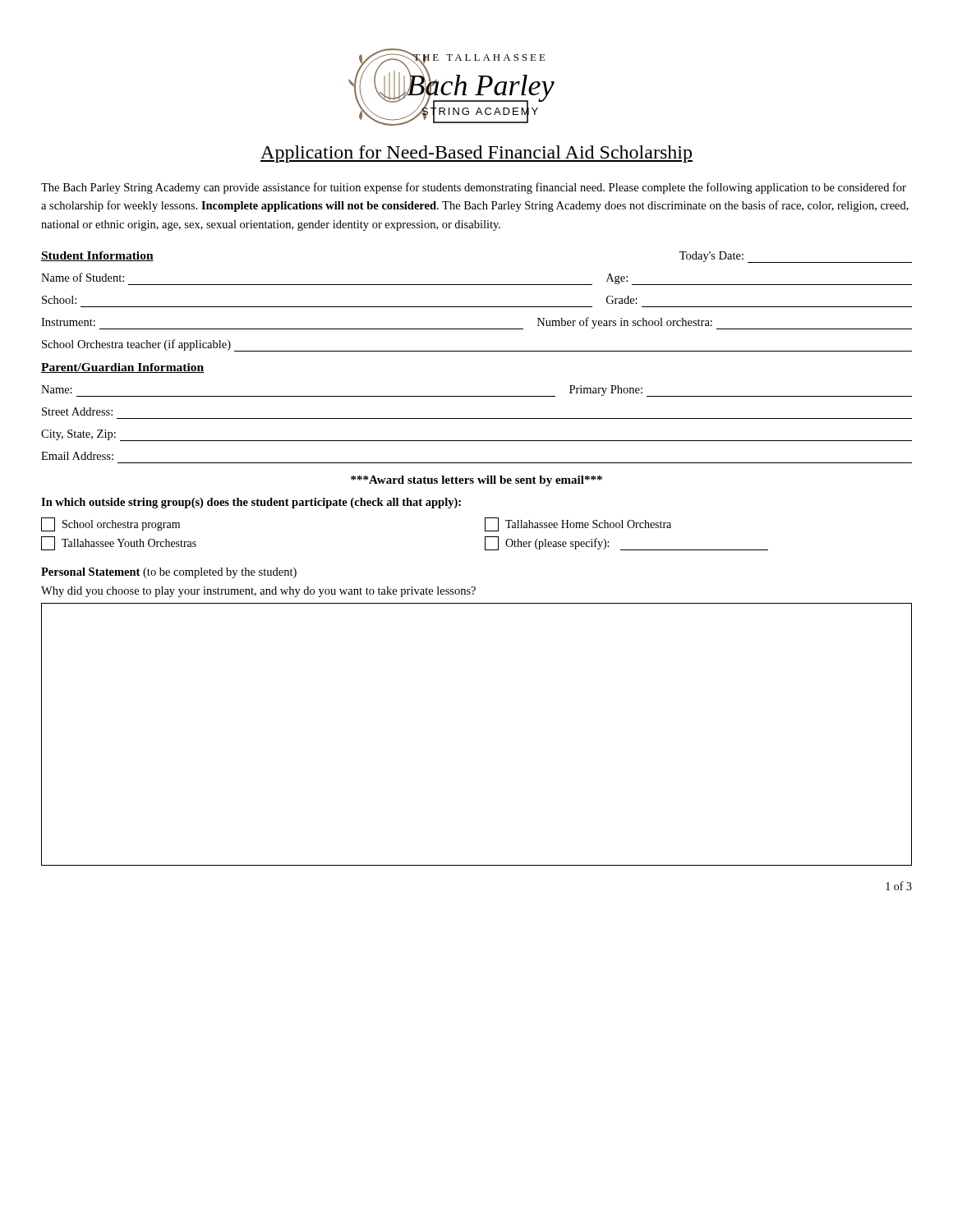Point to "Other (please specify):"

click(626, 544)
